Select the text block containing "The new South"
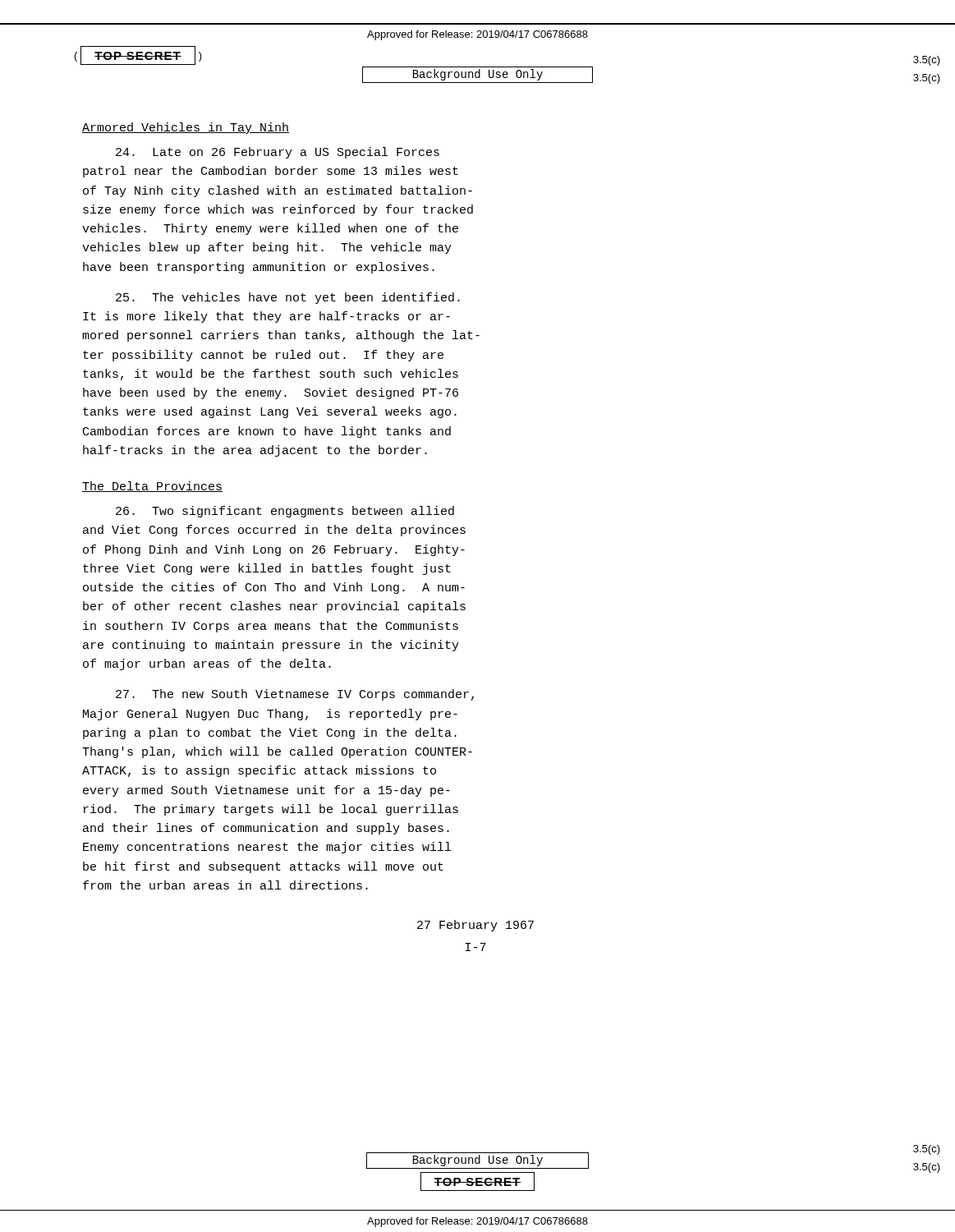Screen dimensions: 1232x955 [x=280, y=791]
